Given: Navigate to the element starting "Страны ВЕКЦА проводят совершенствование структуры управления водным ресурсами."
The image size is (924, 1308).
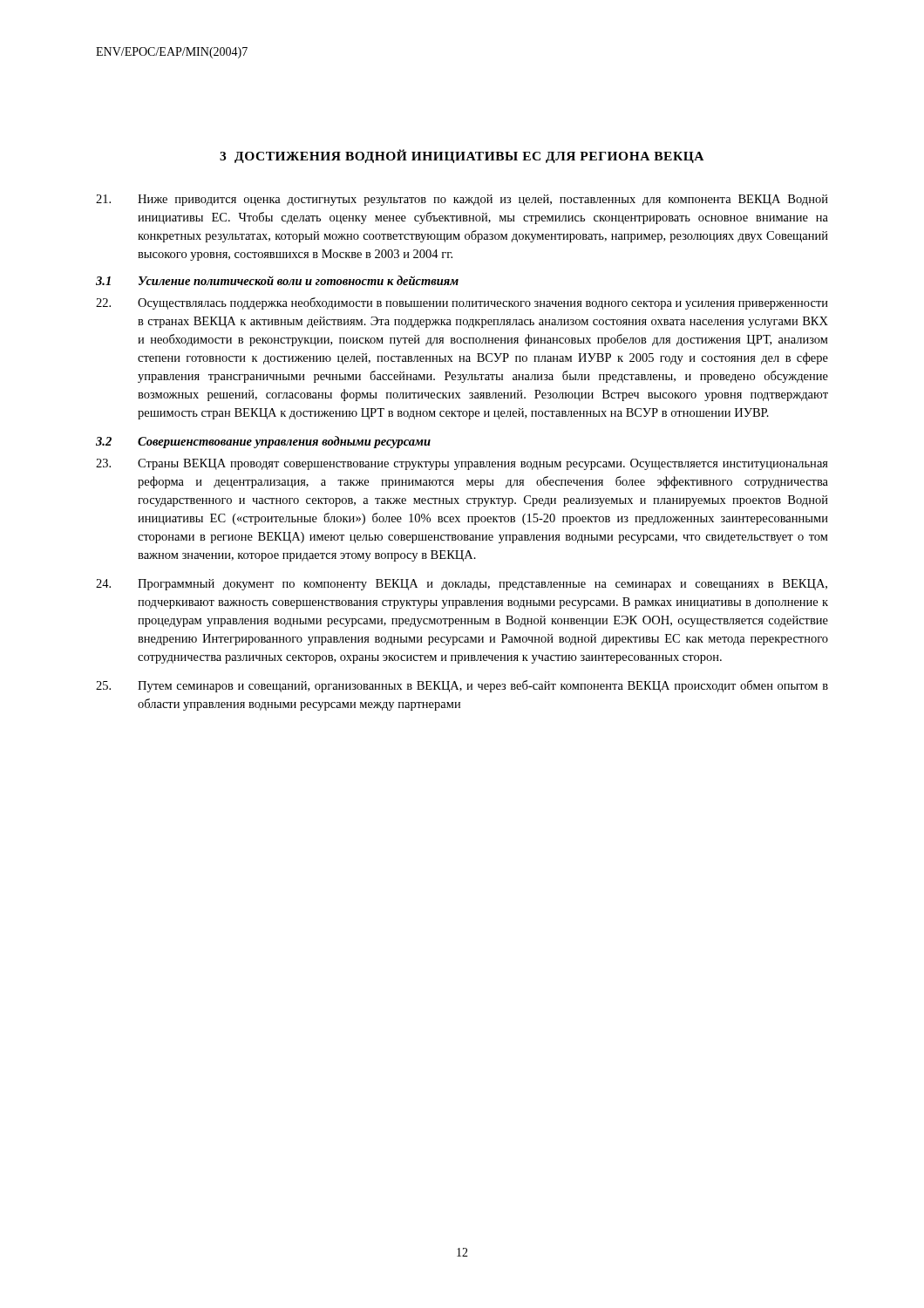Looking at the screenshot, I should pos(462,509).
